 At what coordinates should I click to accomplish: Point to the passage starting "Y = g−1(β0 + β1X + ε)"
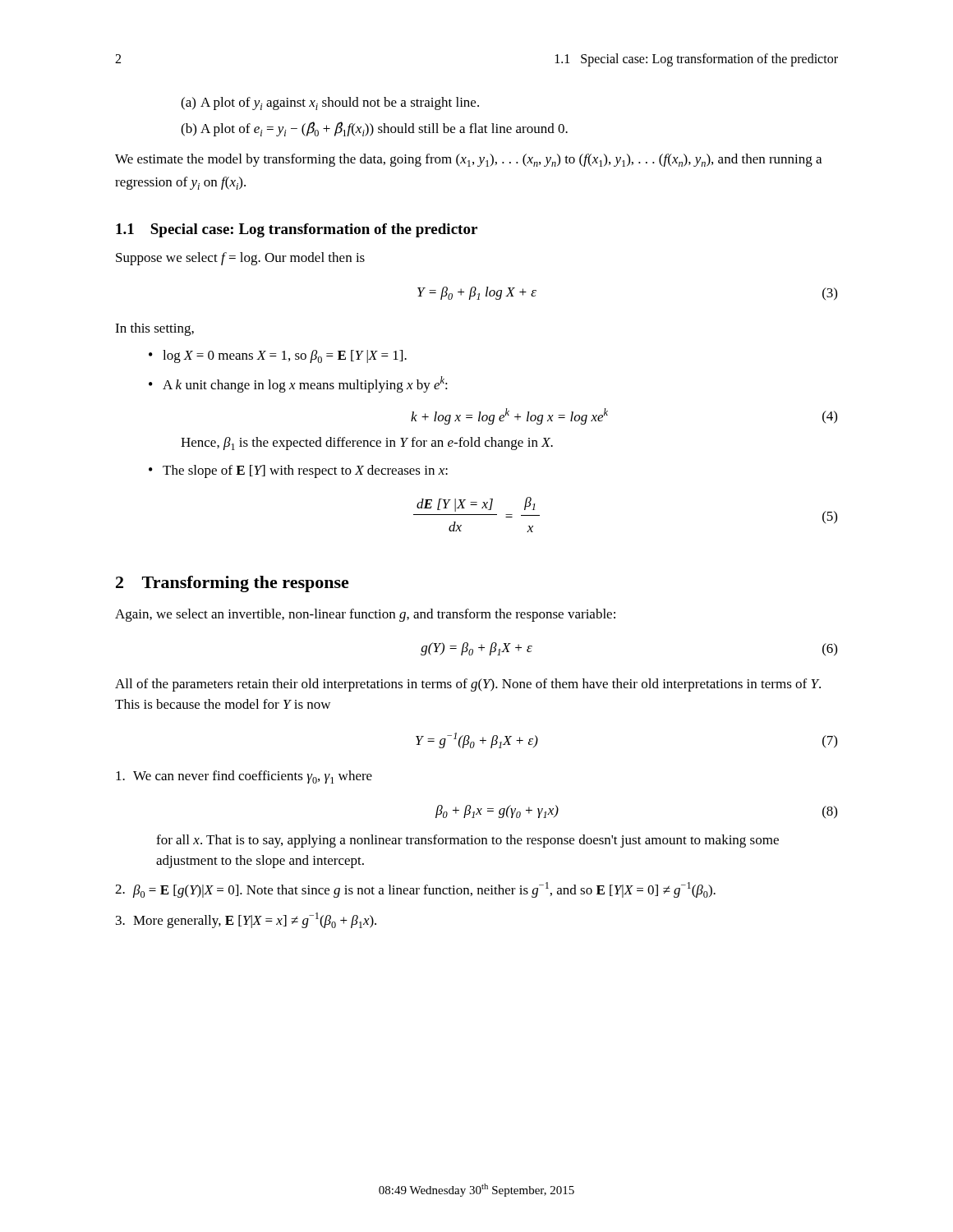483,740
